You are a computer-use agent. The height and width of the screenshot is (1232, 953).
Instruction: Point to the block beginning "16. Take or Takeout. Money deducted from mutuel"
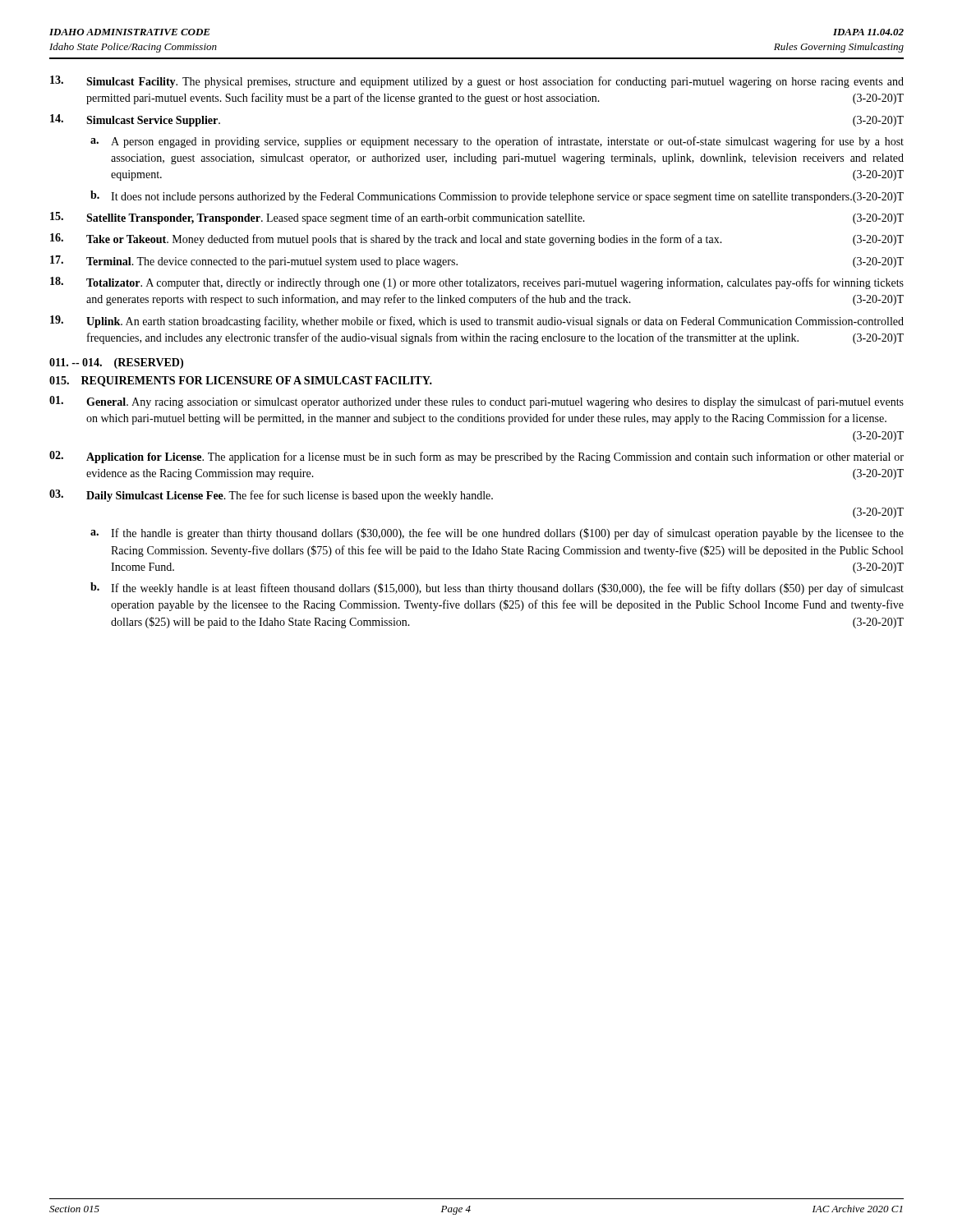pos(476,240)
